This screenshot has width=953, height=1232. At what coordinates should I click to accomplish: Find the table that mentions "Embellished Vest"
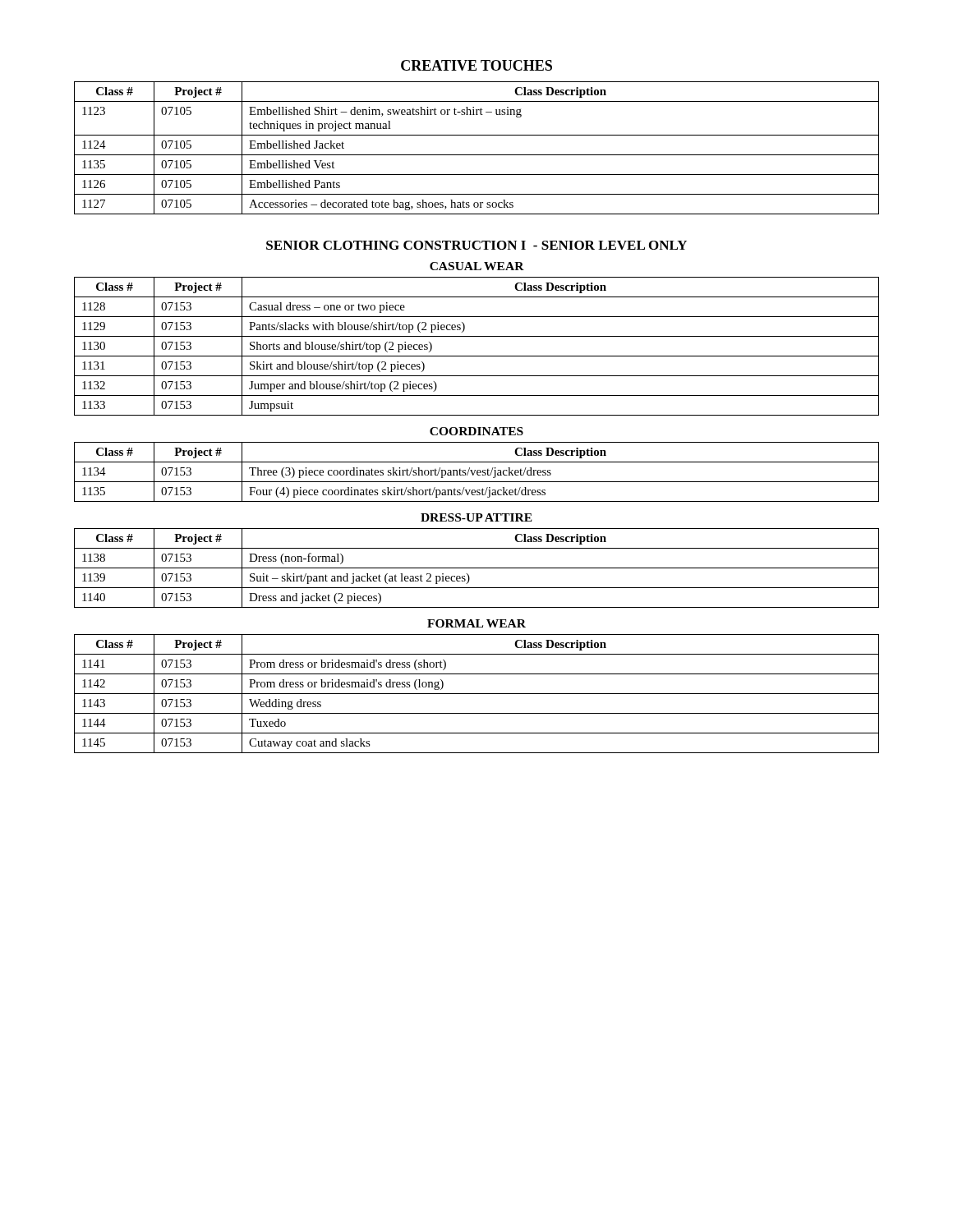pos(476,148)
